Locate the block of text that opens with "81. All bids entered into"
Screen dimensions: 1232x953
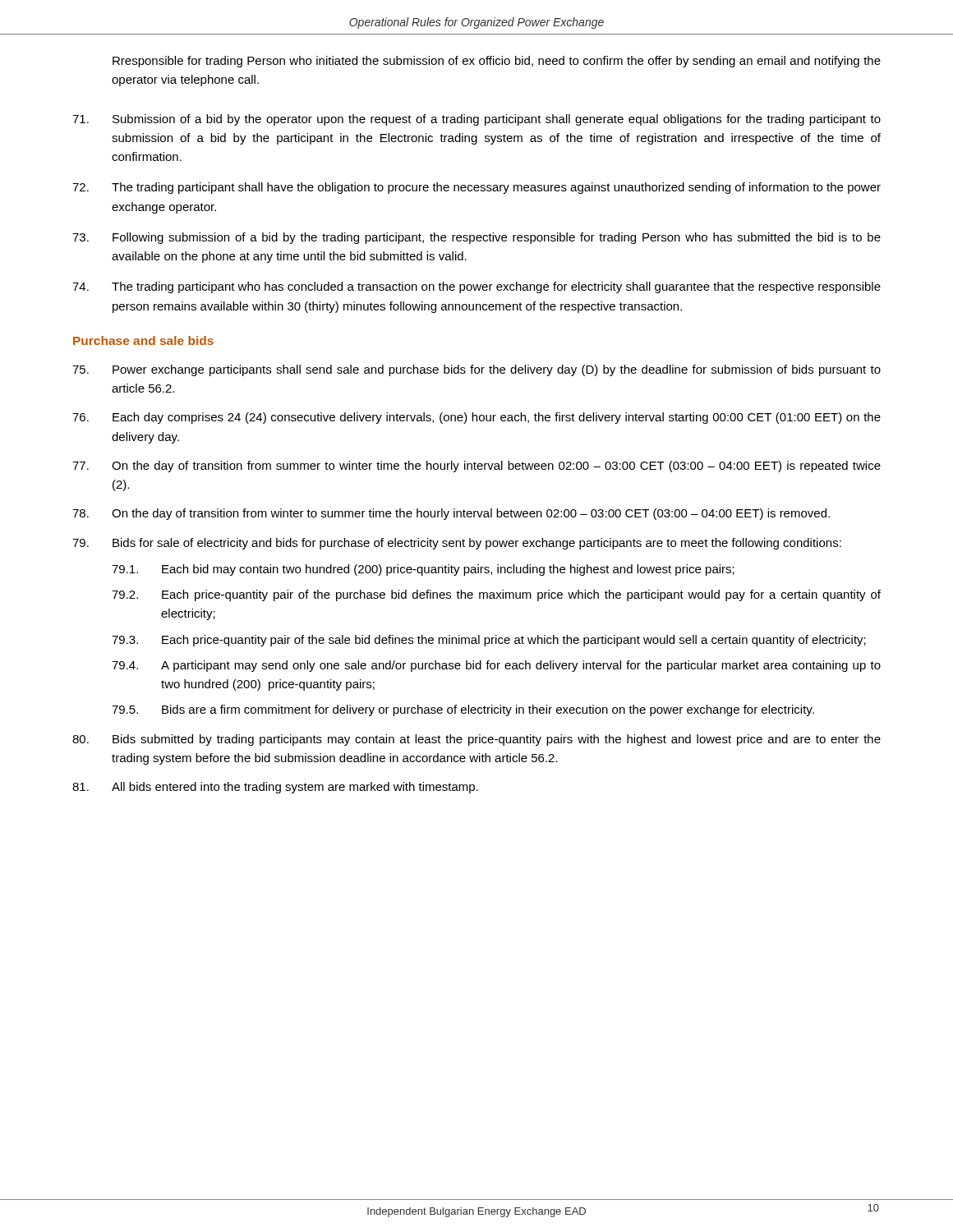[x=476, y=787]
